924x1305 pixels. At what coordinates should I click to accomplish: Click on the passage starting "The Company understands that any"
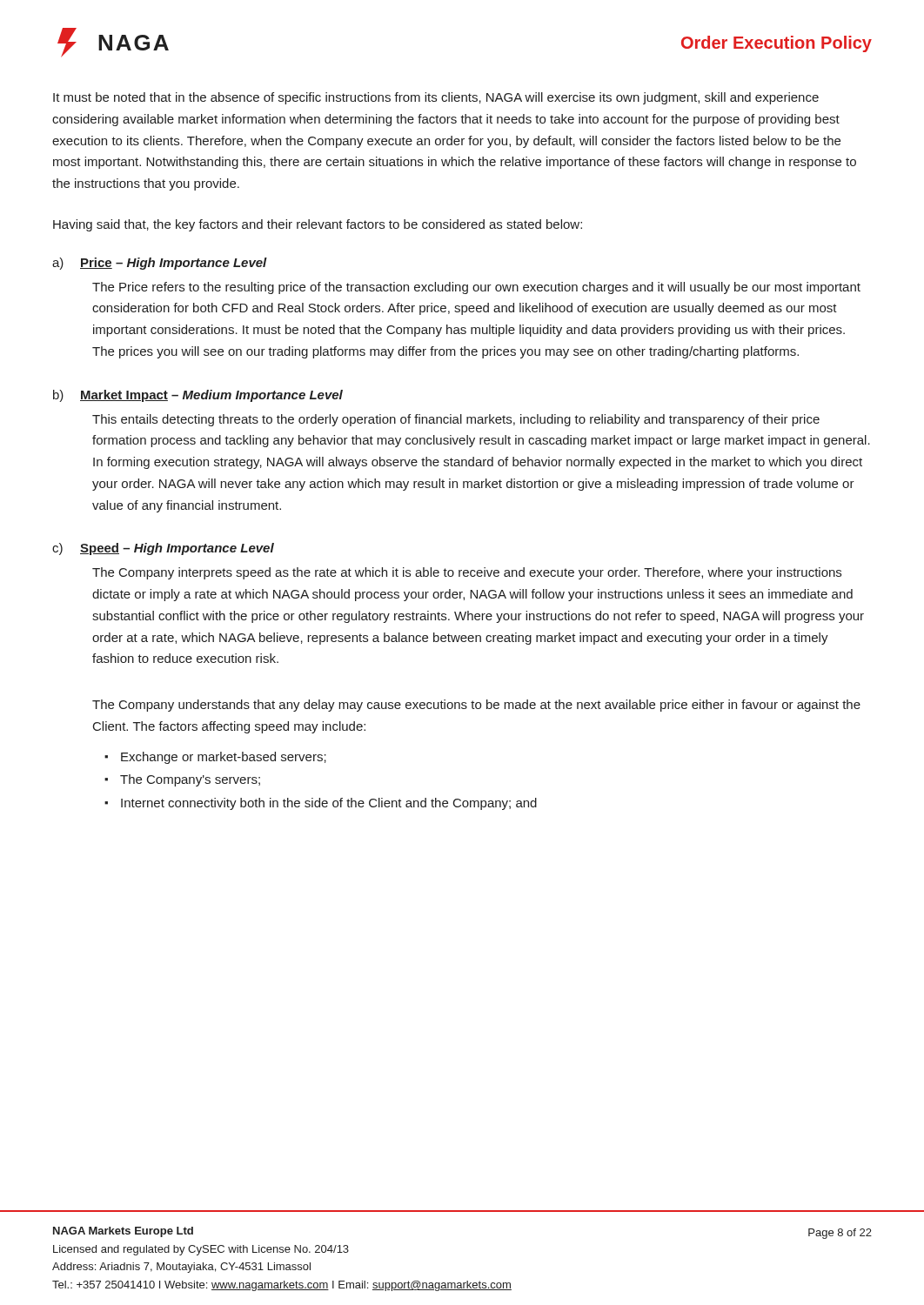[x=476, y=715]
